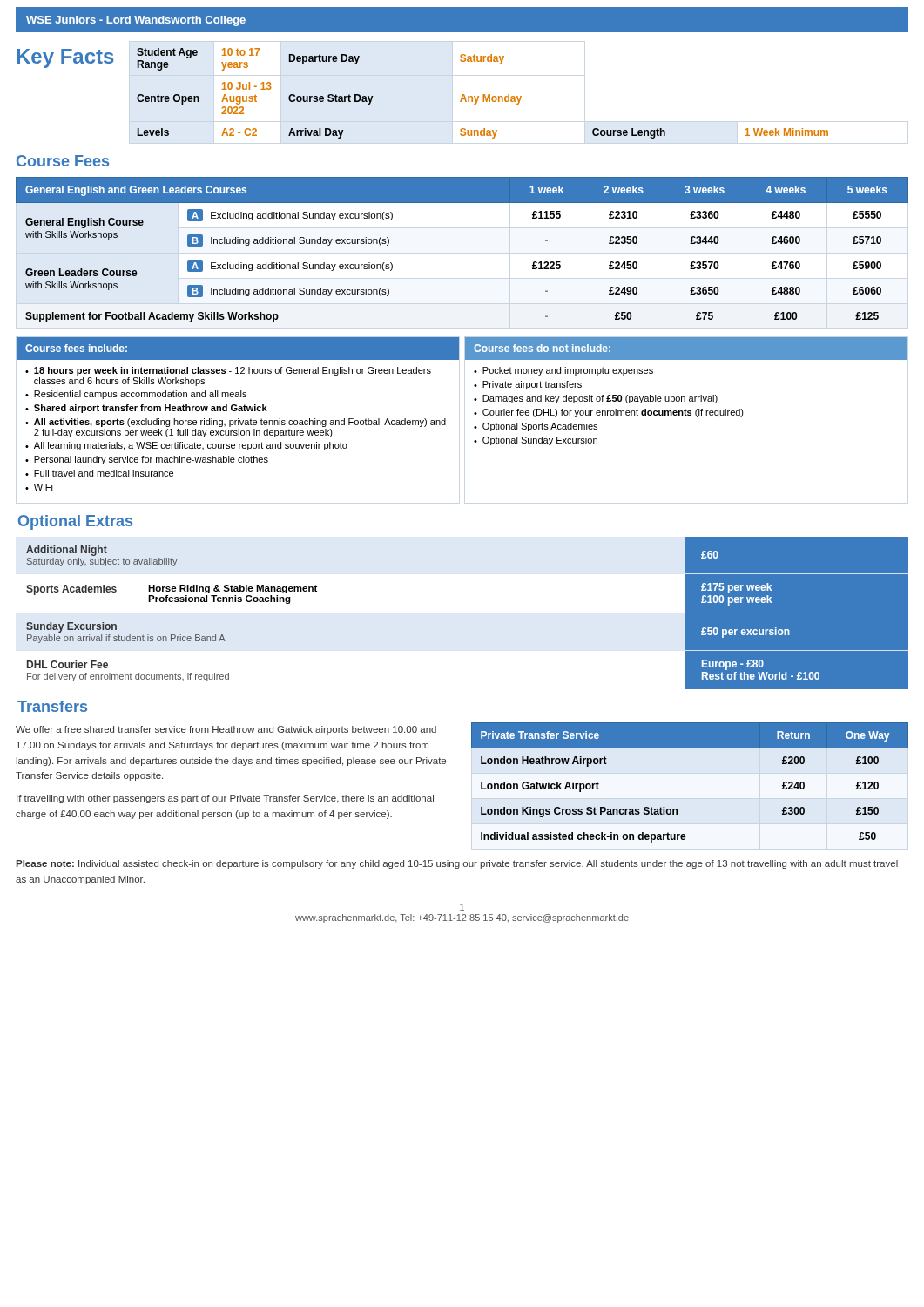Locate the block of text that opens with "•All learning materials, a WSE certificate, course"
924x1307 pixels.
(186, 446)
